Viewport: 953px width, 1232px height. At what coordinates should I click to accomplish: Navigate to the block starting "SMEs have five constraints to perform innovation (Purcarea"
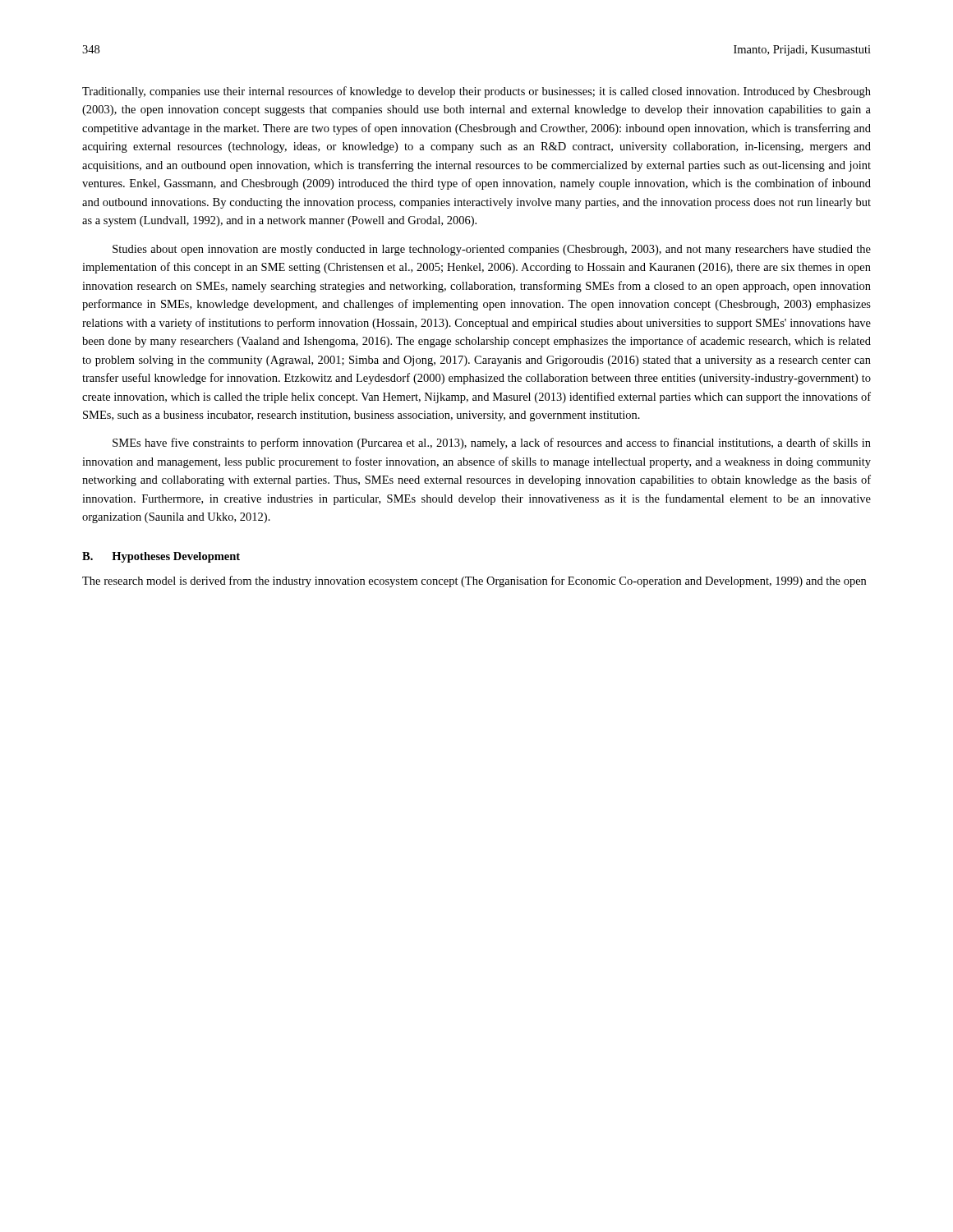coord(476,480)
